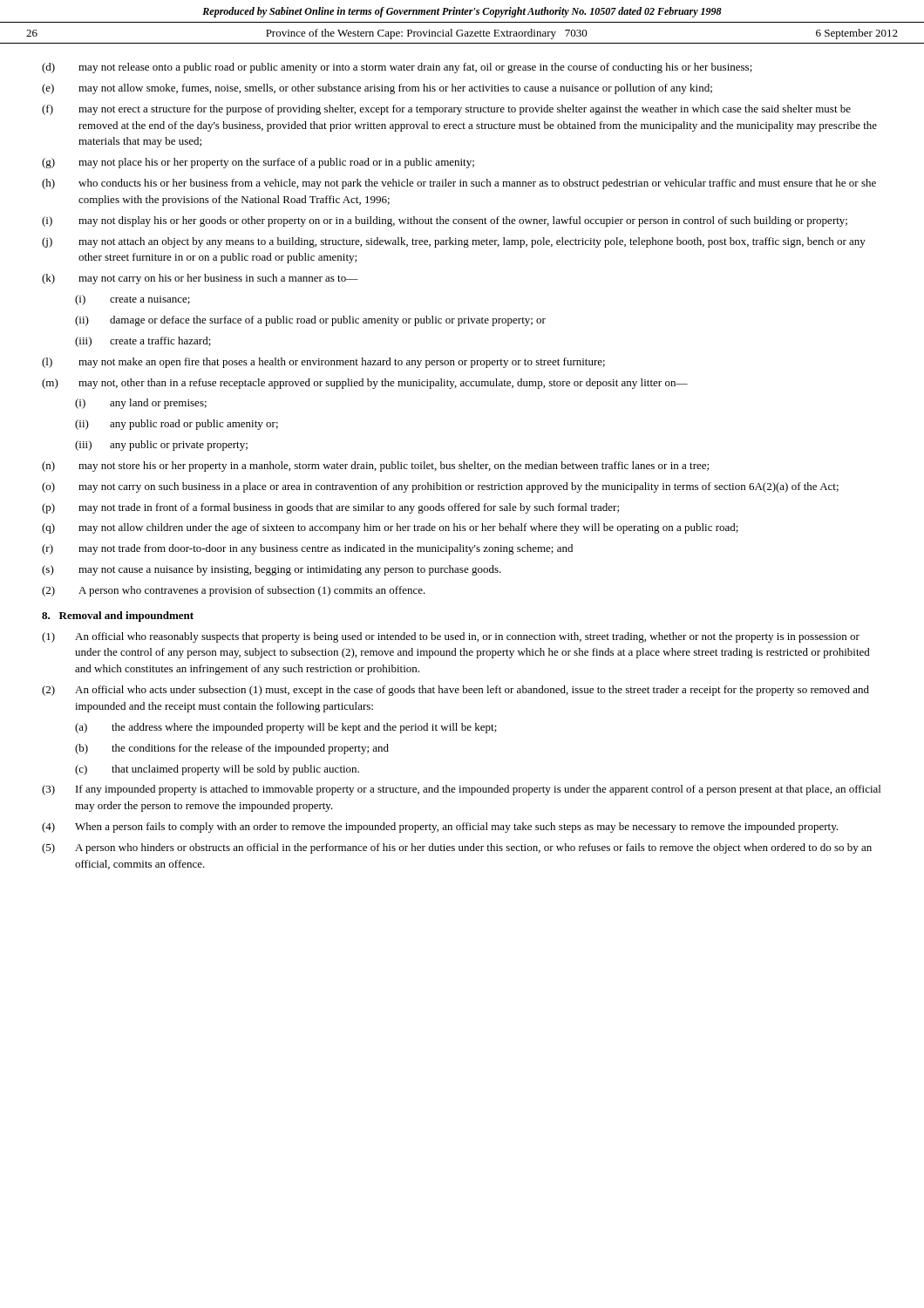Point to the block beginning "(2) An official"
The width and height of the screenshot is (924, 1308).
click(x=462, y=698)
